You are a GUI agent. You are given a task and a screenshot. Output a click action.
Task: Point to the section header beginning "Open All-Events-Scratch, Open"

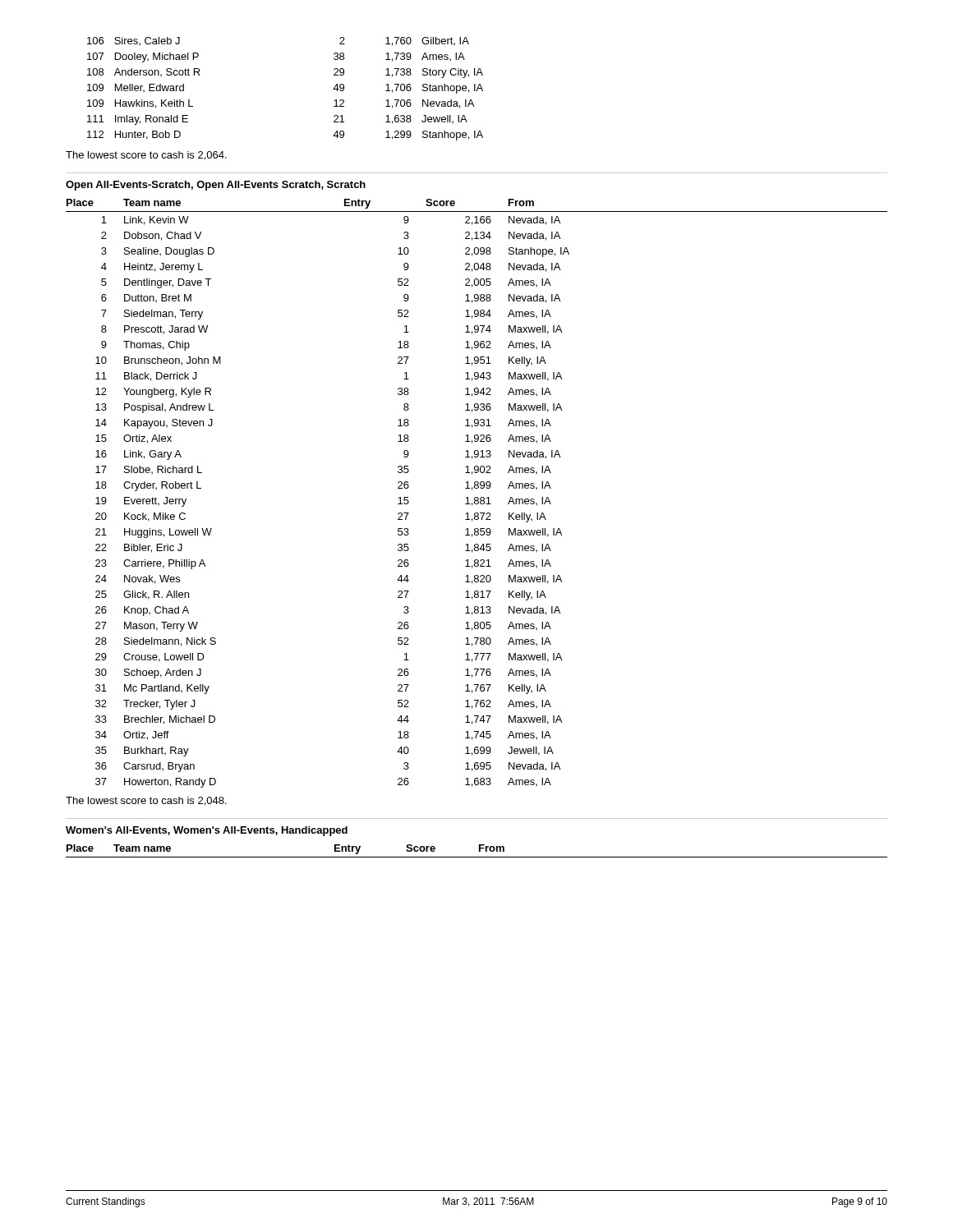tap(216, 184)
